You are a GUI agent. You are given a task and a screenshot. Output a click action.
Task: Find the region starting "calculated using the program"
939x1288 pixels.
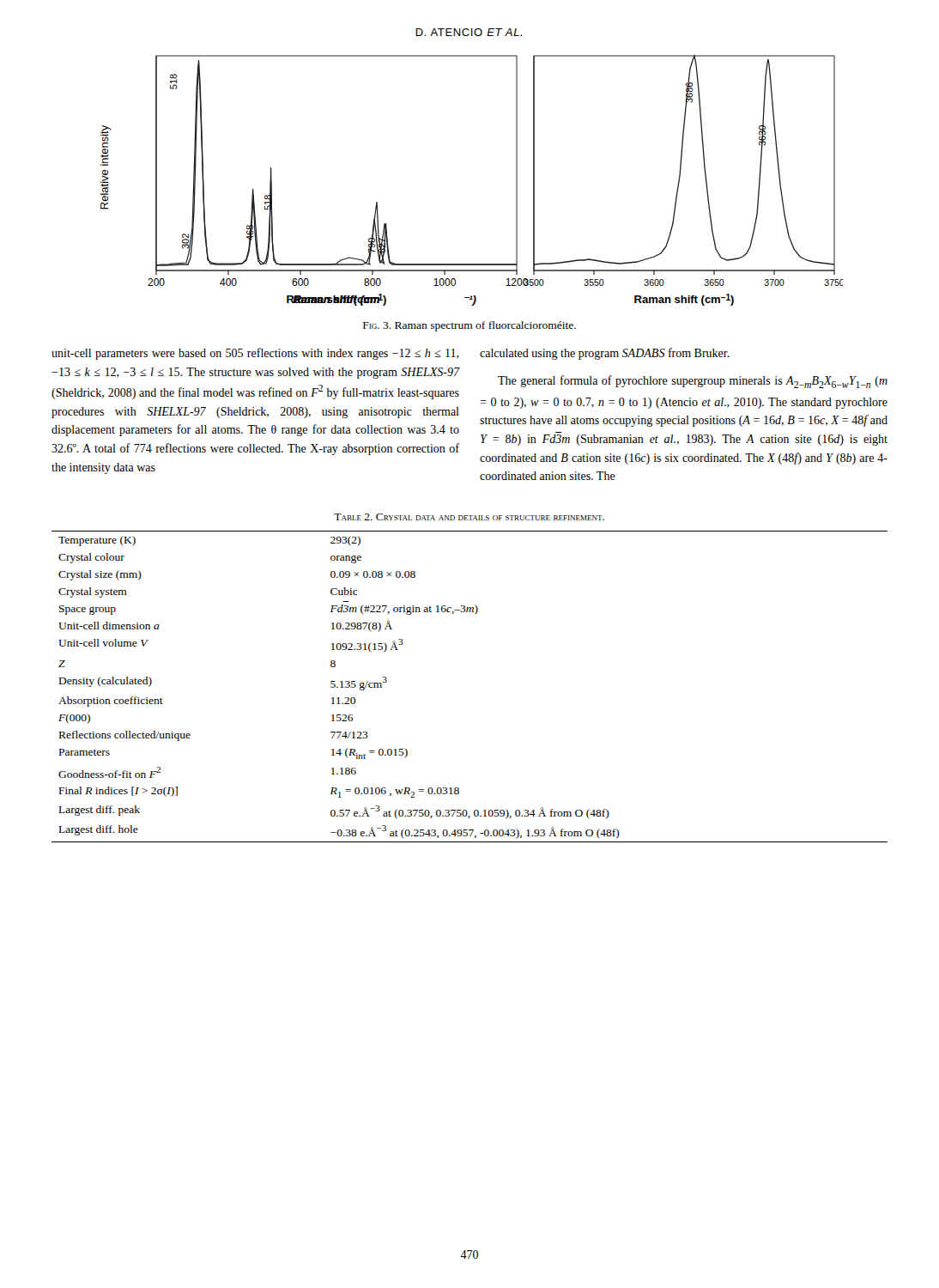[x=684, y=415]
